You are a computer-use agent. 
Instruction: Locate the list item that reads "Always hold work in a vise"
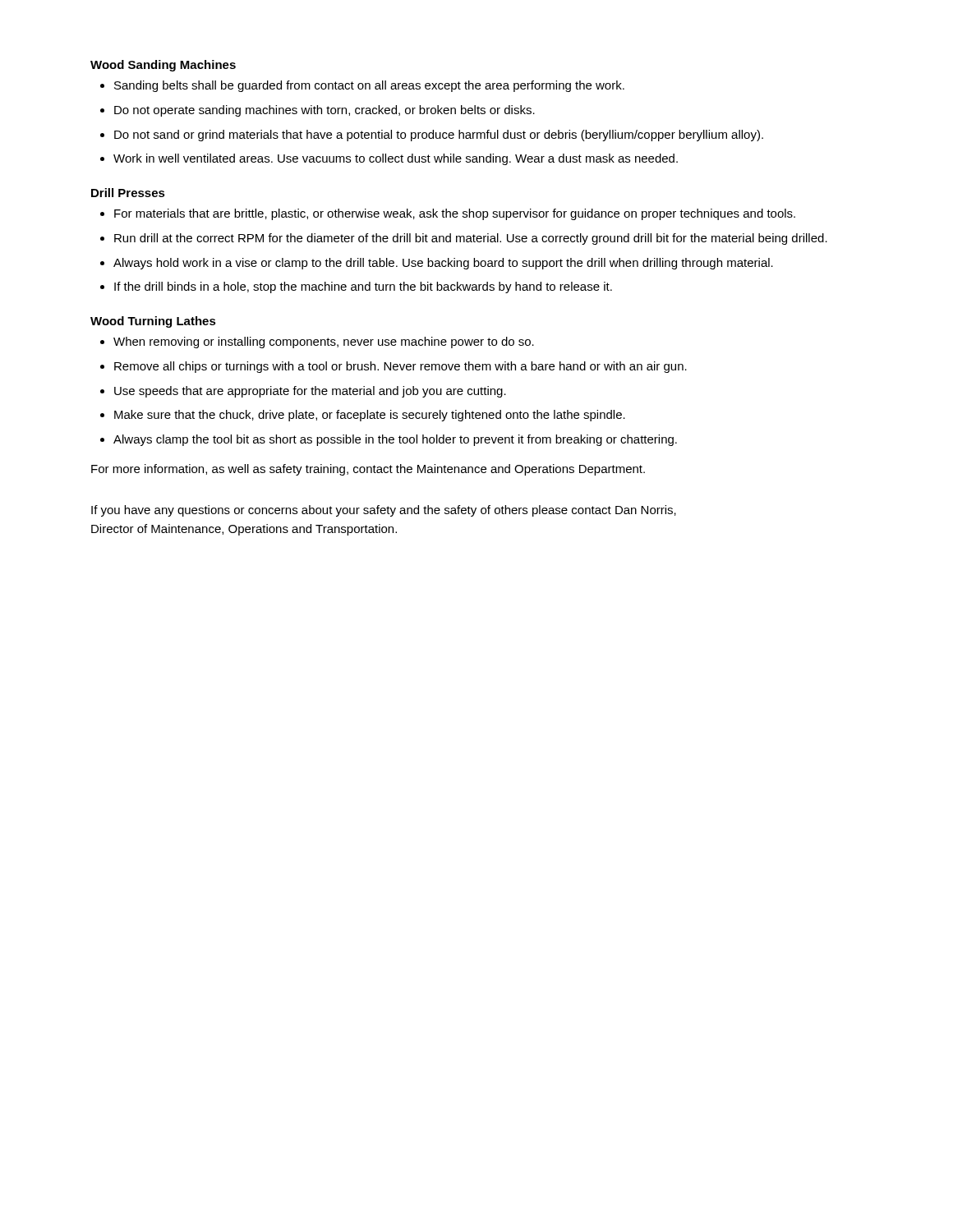coord(444,262)
